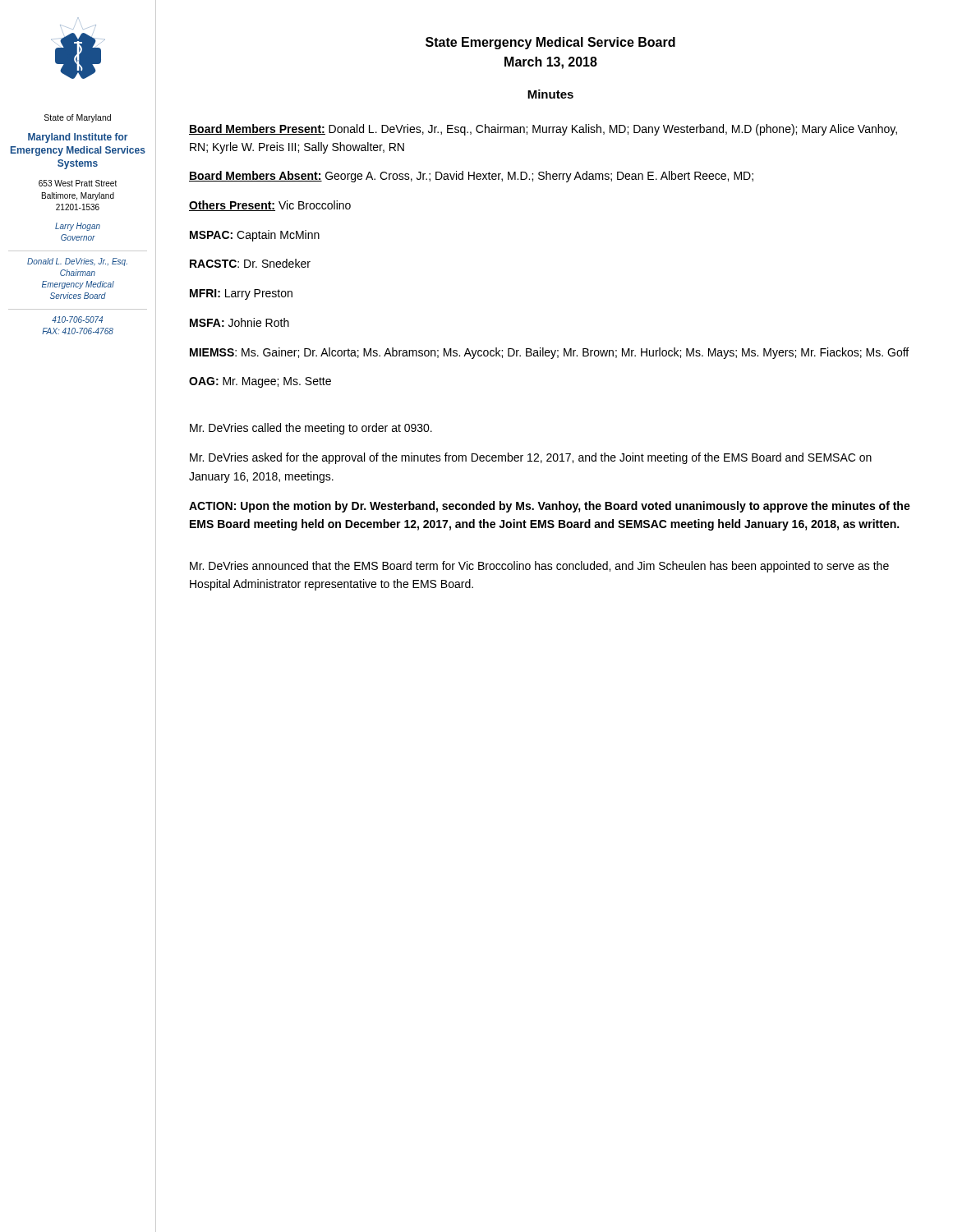Locate the text with the text "RACSTC: Dr. Snedeker"
The image size is (953, 1232).
(250, 264)
